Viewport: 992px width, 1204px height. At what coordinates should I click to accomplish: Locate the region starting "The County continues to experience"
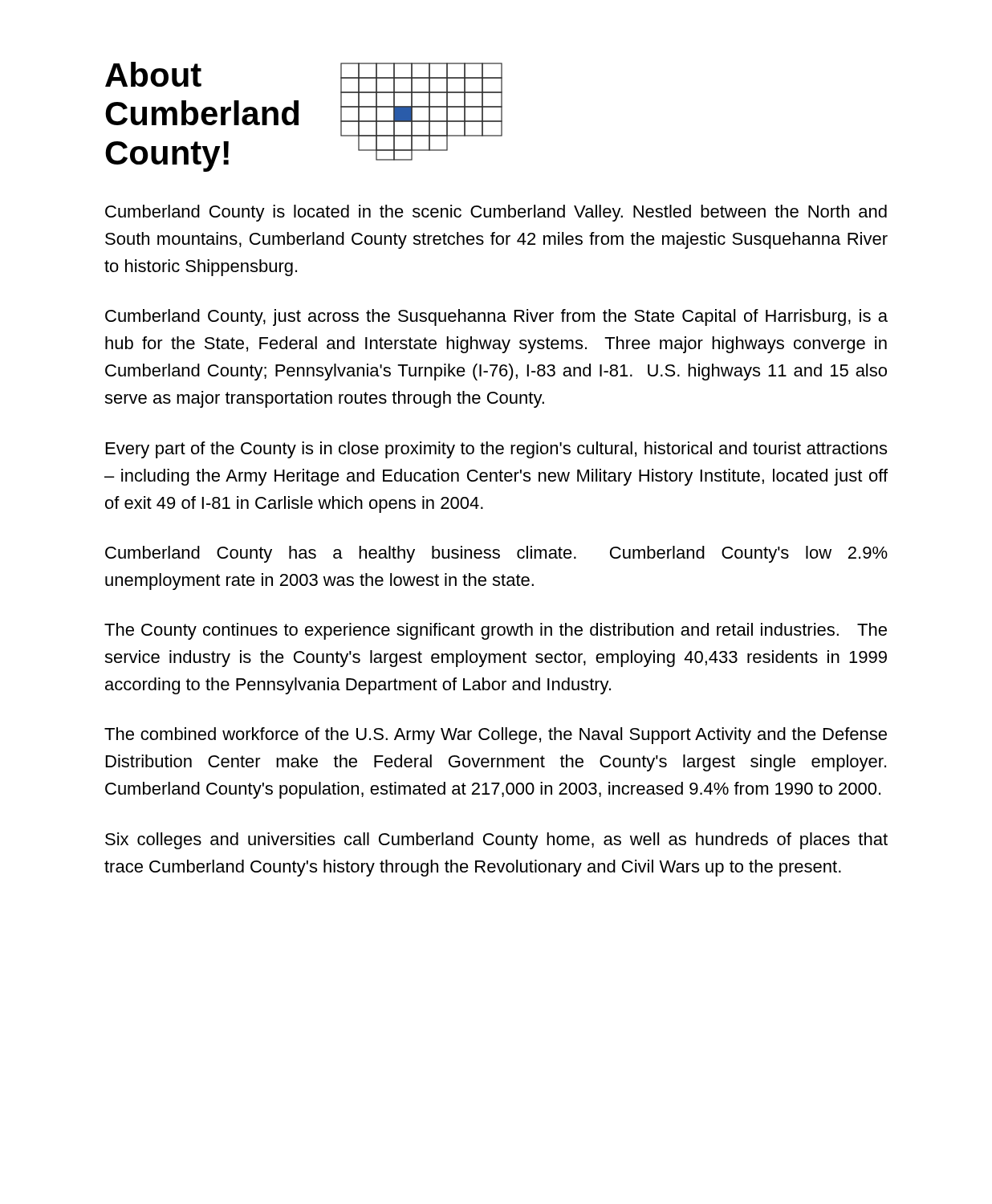click(x=496, y=657)
